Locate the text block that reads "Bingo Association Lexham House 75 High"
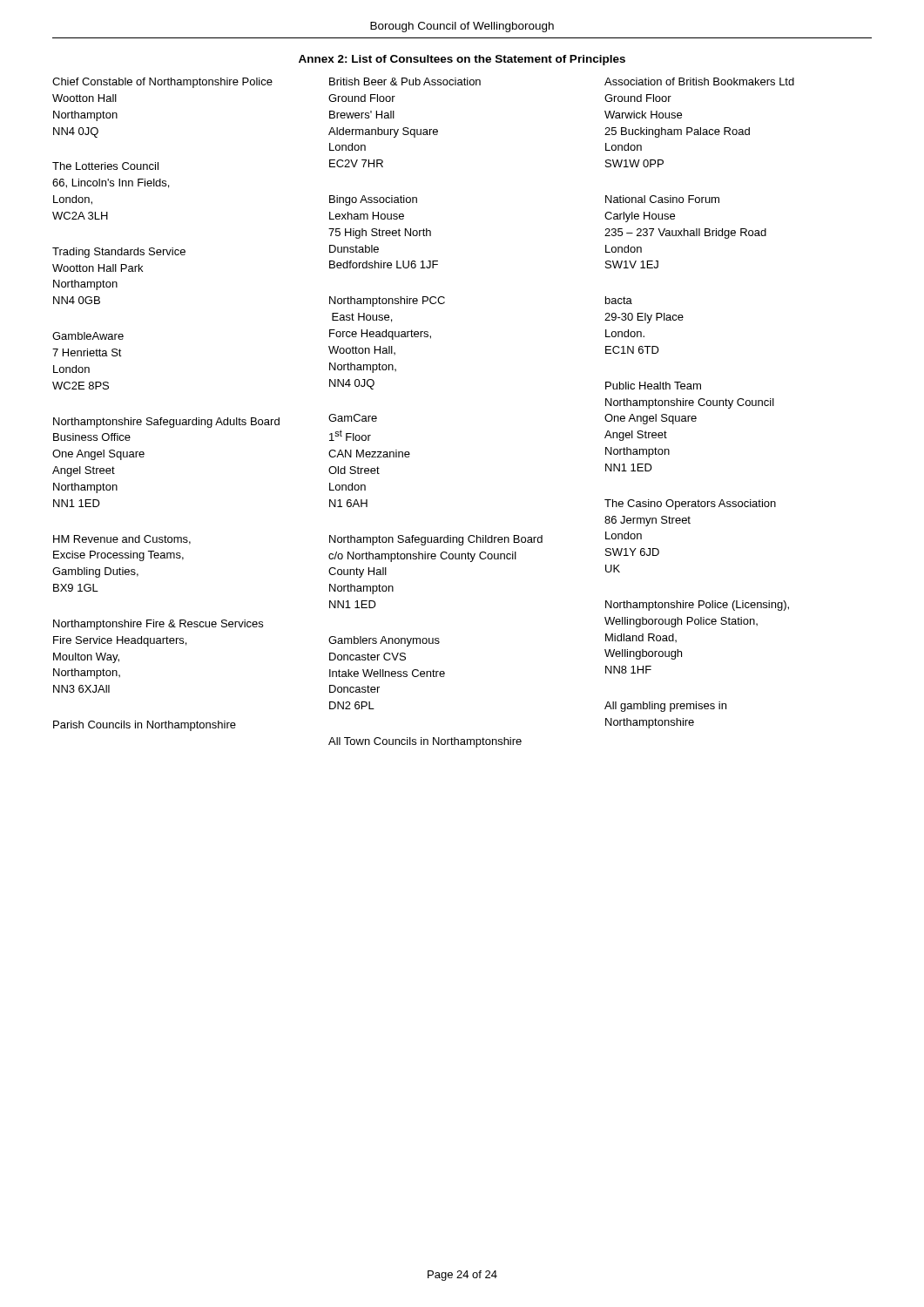The width and height of the screenshot is (924, 1307). click(x=383, y=232)
